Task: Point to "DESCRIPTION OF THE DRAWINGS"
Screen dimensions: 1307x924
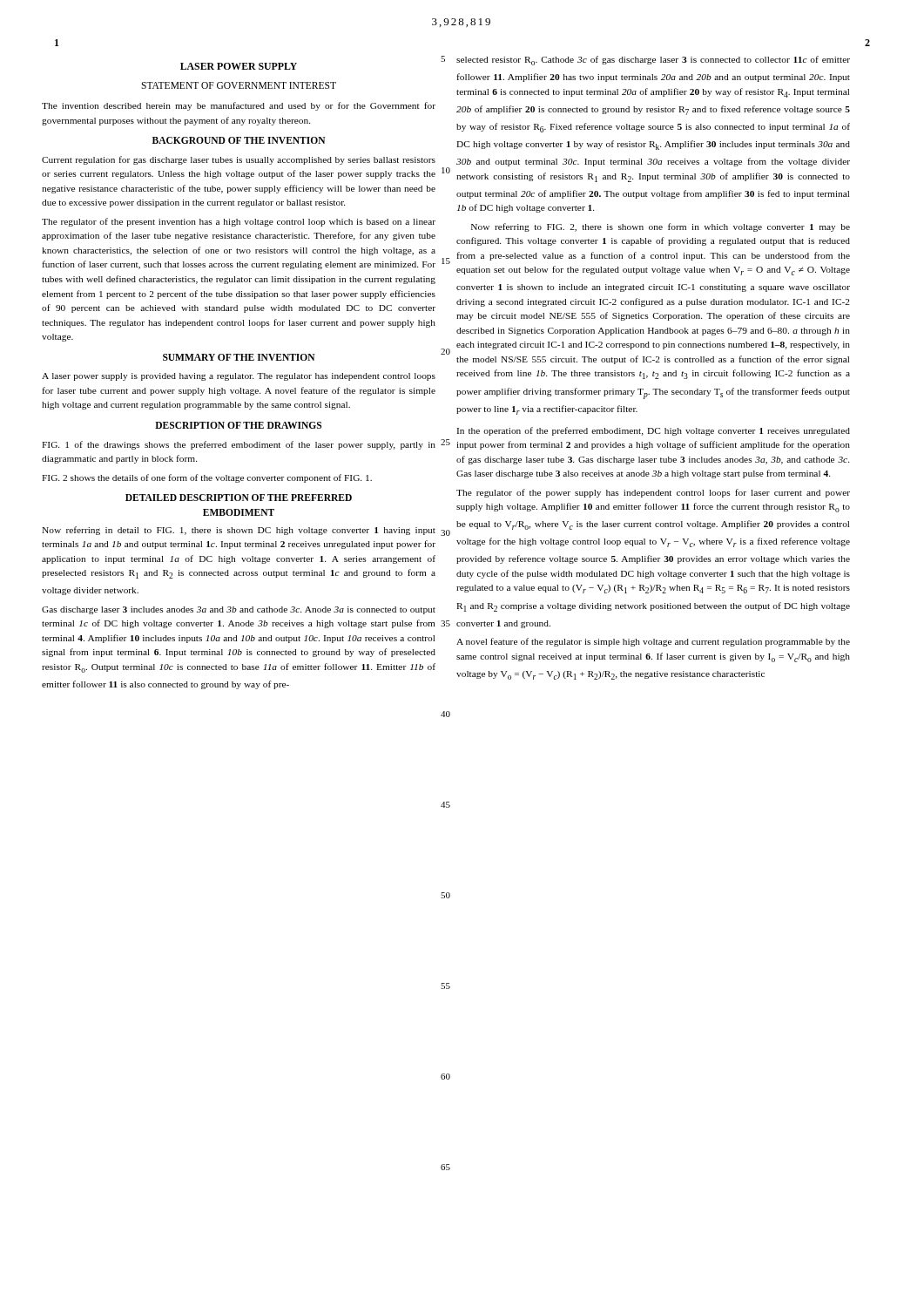Action: [239, 425]
